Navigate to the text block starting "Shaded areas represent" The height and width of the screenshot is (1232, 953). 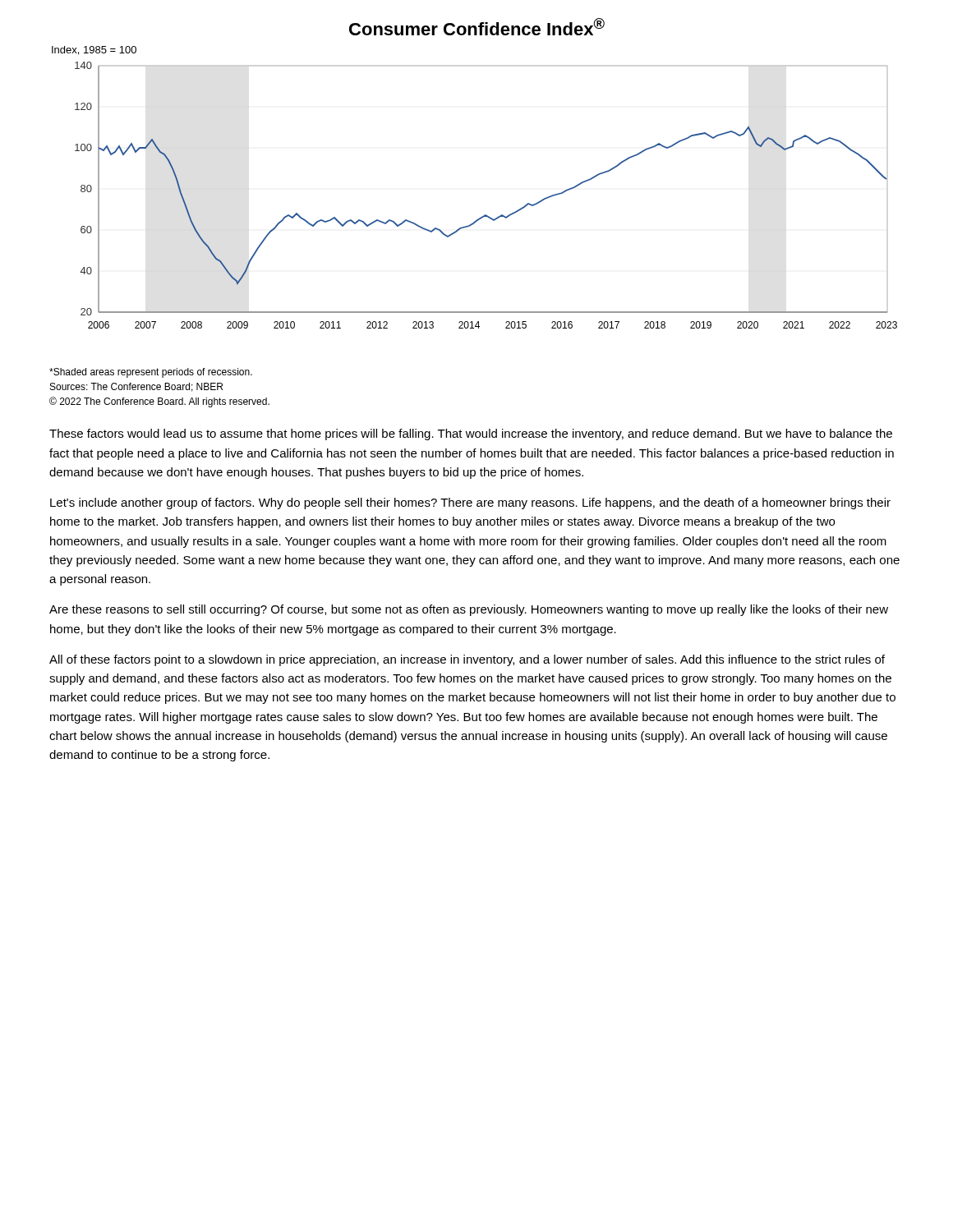(160, 387)
